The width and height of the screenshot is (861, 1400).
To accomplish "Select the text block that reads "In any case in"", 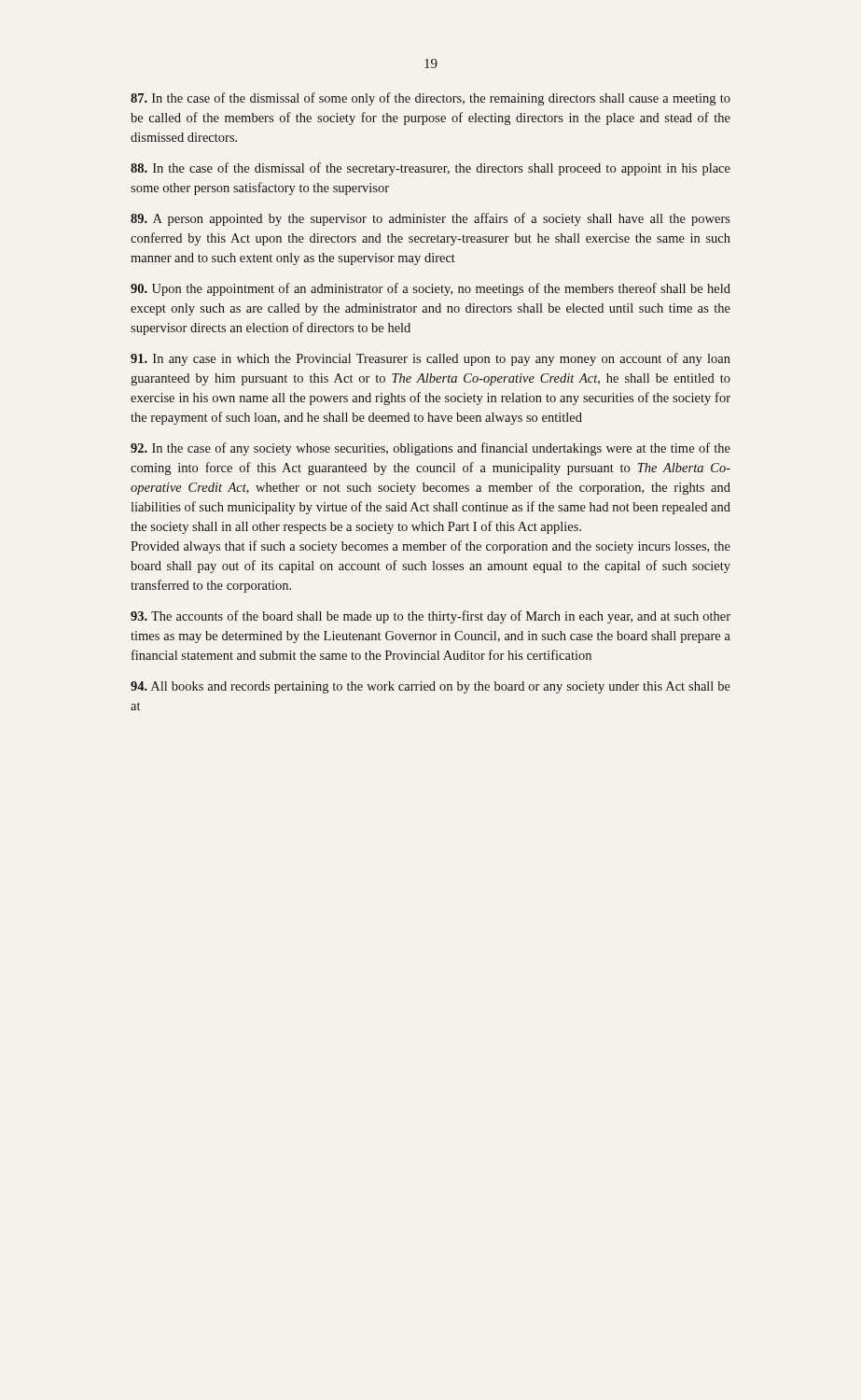I will [x=430, y=388].
